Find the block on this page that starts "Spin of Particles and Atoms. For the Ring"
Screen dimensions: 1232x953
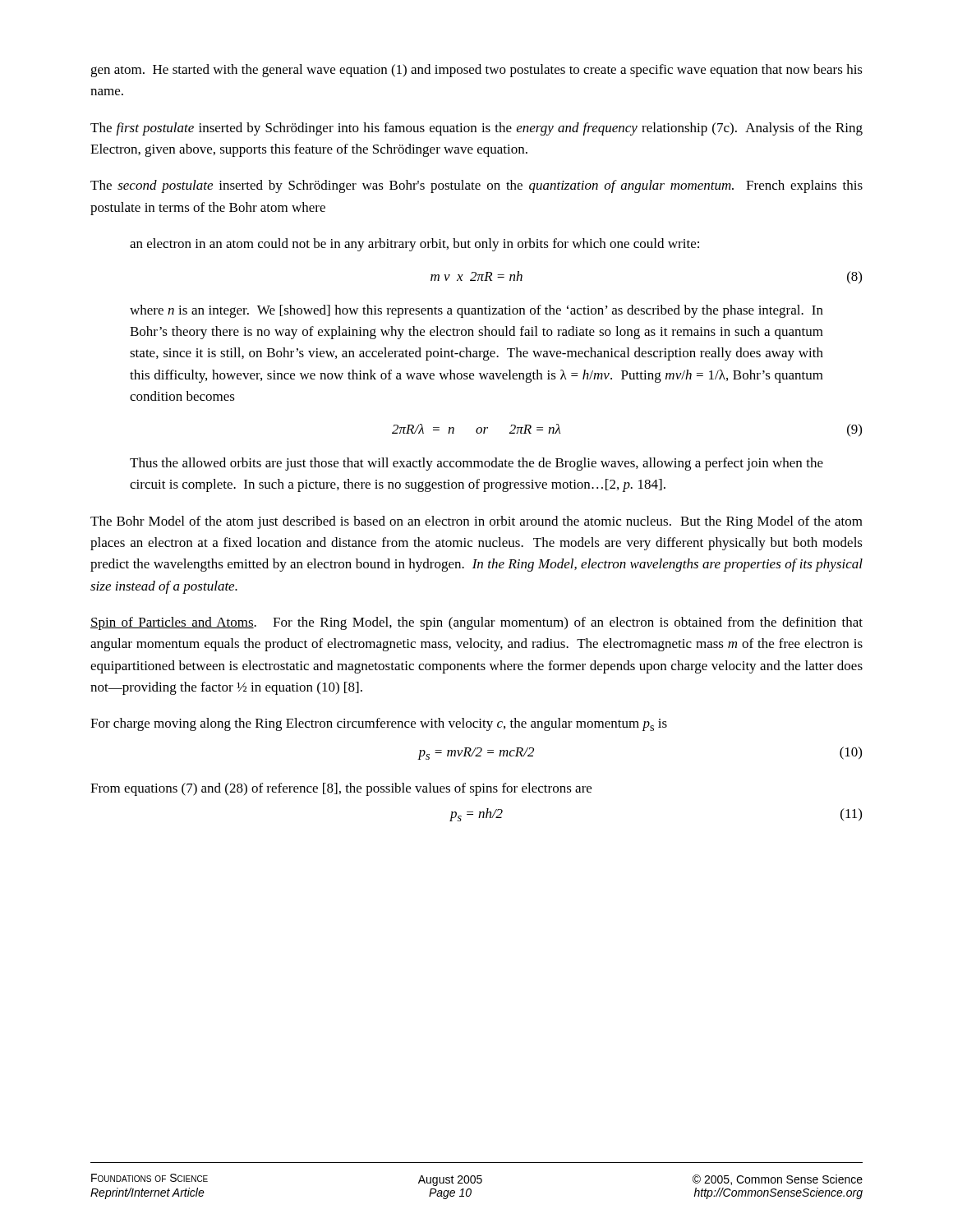coord(476,654)
